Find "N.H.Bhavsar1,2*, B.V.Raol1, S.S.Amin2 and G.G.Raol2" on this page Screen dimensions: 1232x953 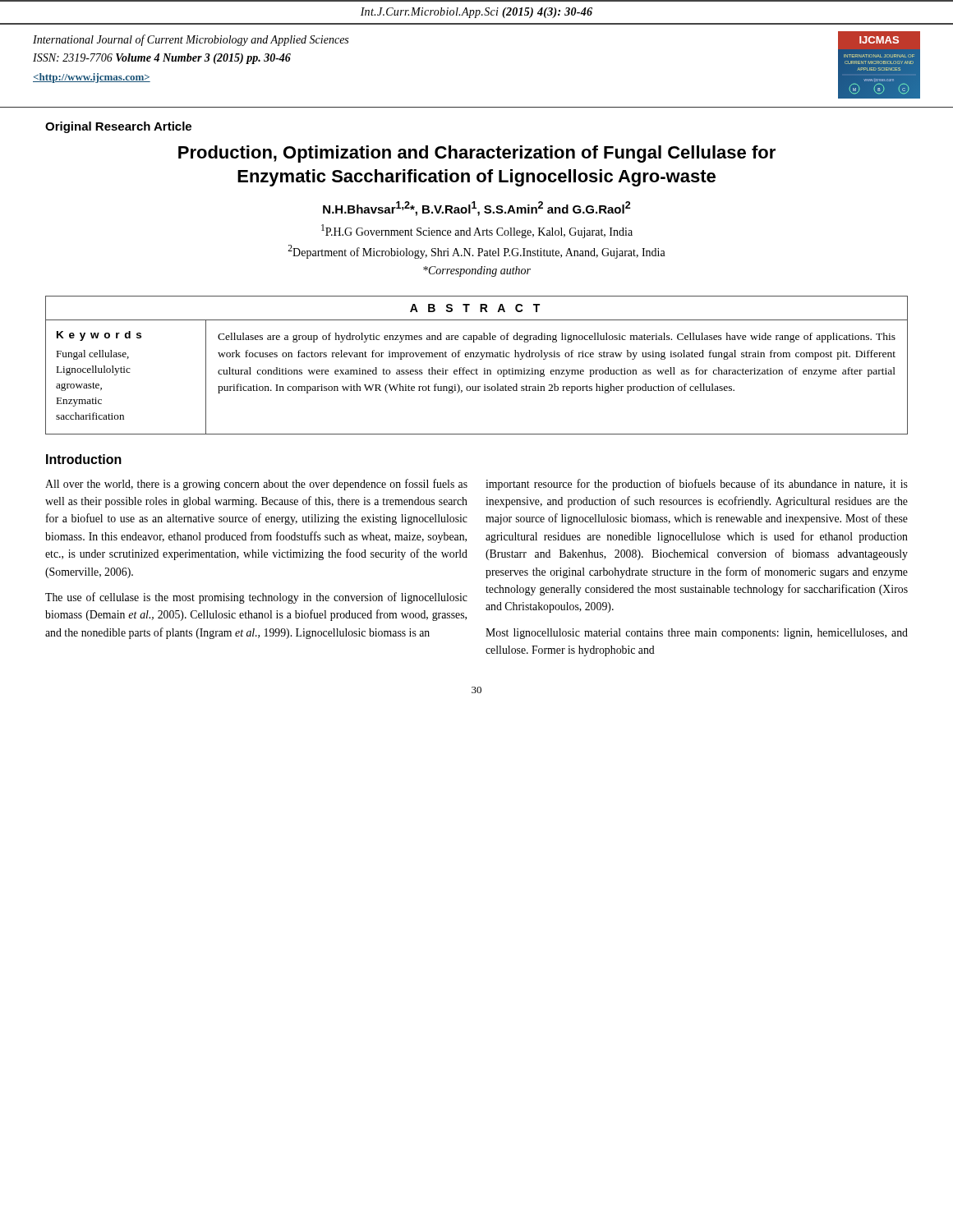(476, 208)
